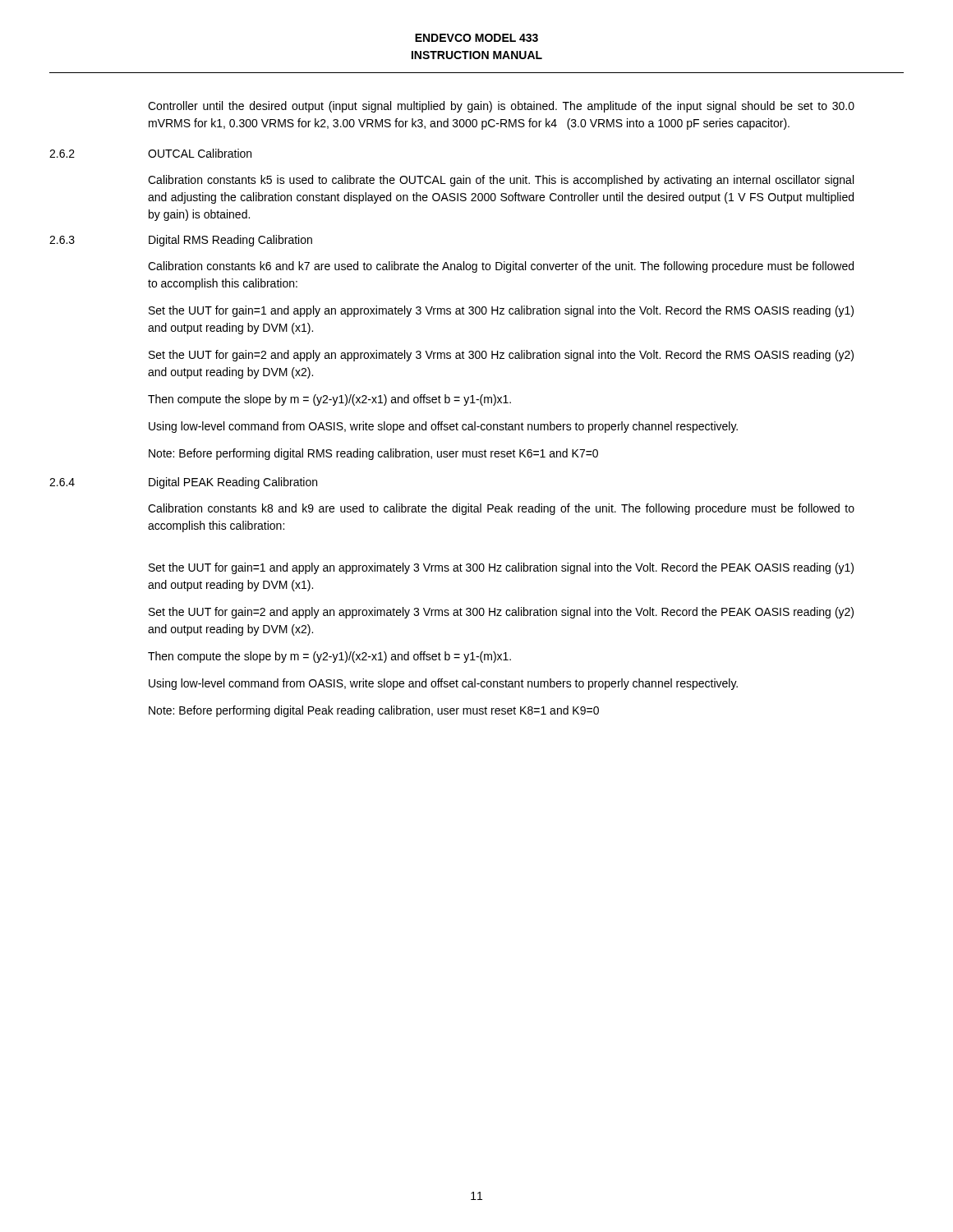Click on the text block that says "Controller until the desired output (input"
Image resolution: width=953 pixels, height=1232 pixels.
click(501, 115)
